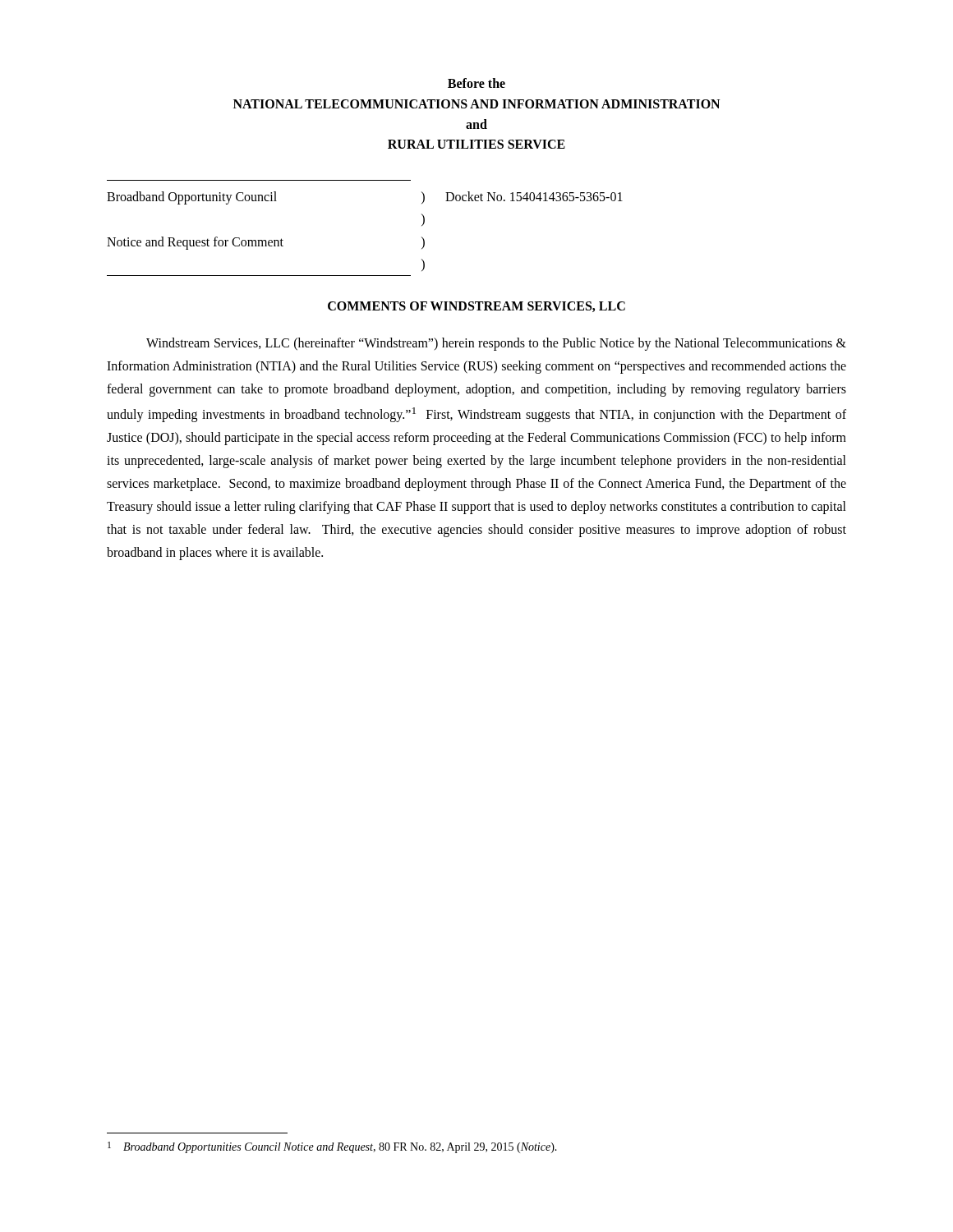
Task: Click where it says "COMMENTS OF WINDSTREAM SERVICES, LLC"
Action: 476,306
